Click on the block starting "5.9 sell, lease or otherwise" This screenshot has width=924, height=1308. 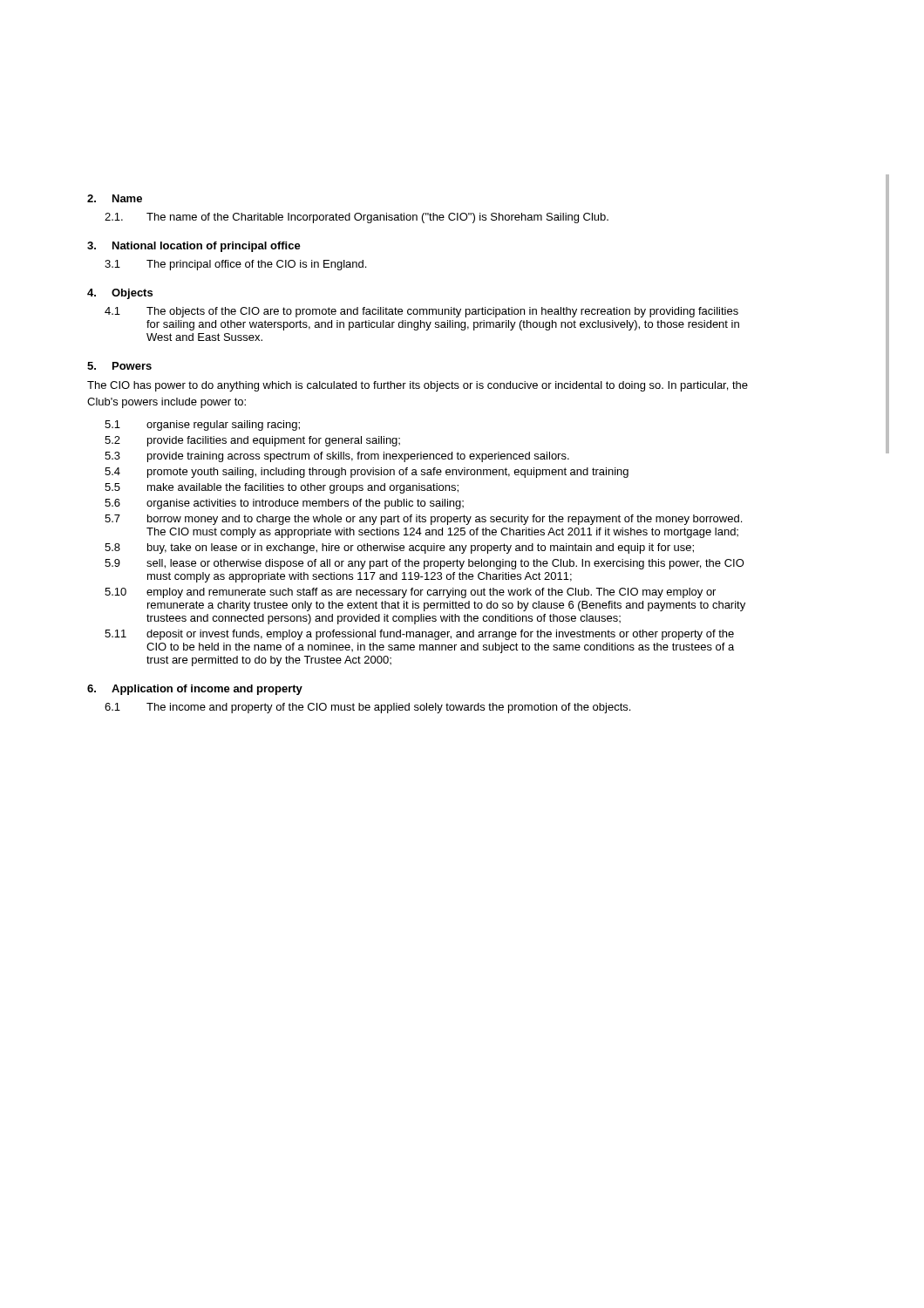[427, 569]
